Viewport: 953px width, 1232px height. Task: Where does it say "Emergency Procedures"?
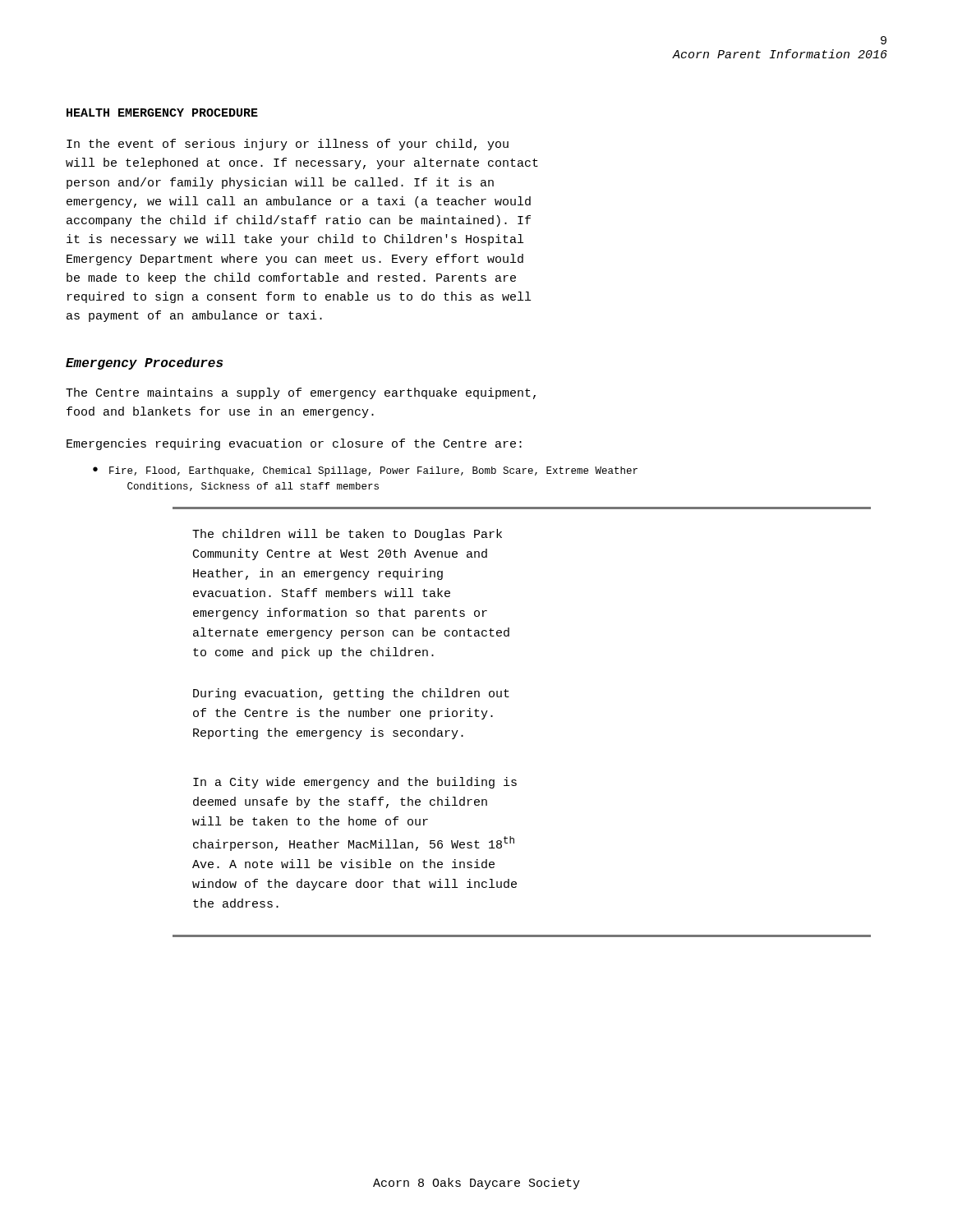(145, 363)
